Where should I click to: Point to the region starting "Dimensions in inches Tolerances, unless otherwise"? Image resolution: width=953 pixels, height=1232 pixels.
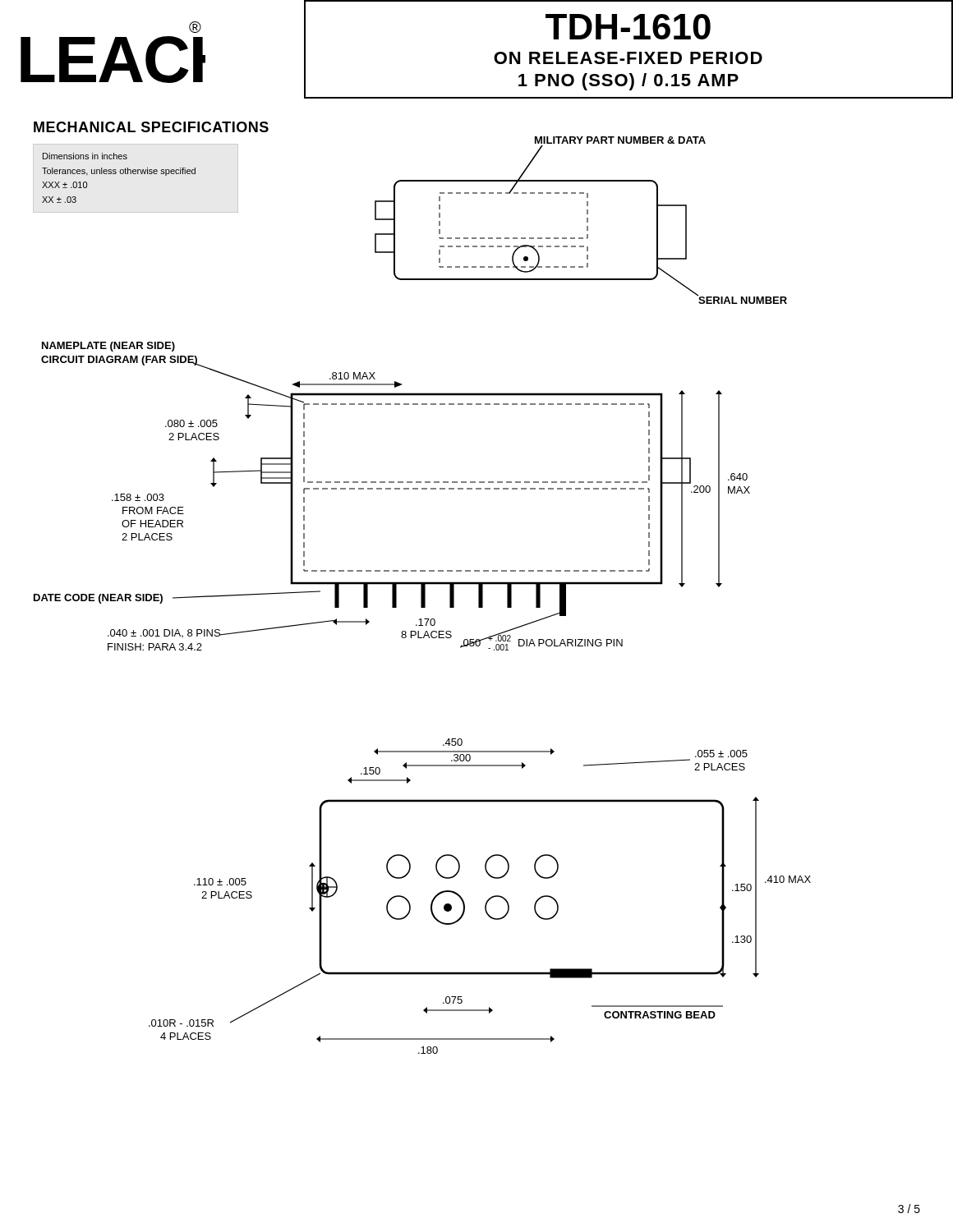coord(119,178)
